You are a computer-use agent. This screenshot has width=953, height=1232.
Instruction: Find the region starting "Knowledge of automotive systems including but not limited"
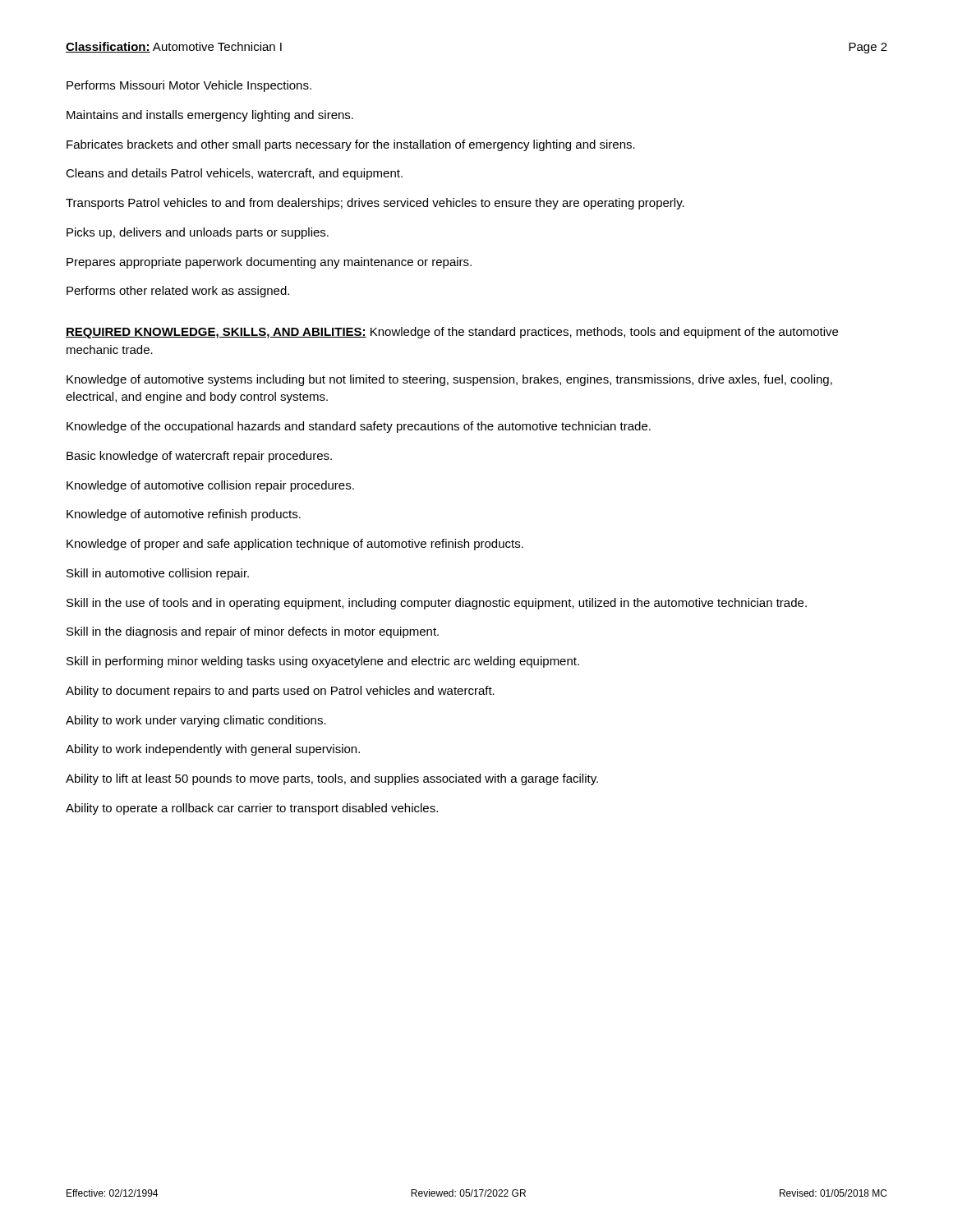click(449, 388)
